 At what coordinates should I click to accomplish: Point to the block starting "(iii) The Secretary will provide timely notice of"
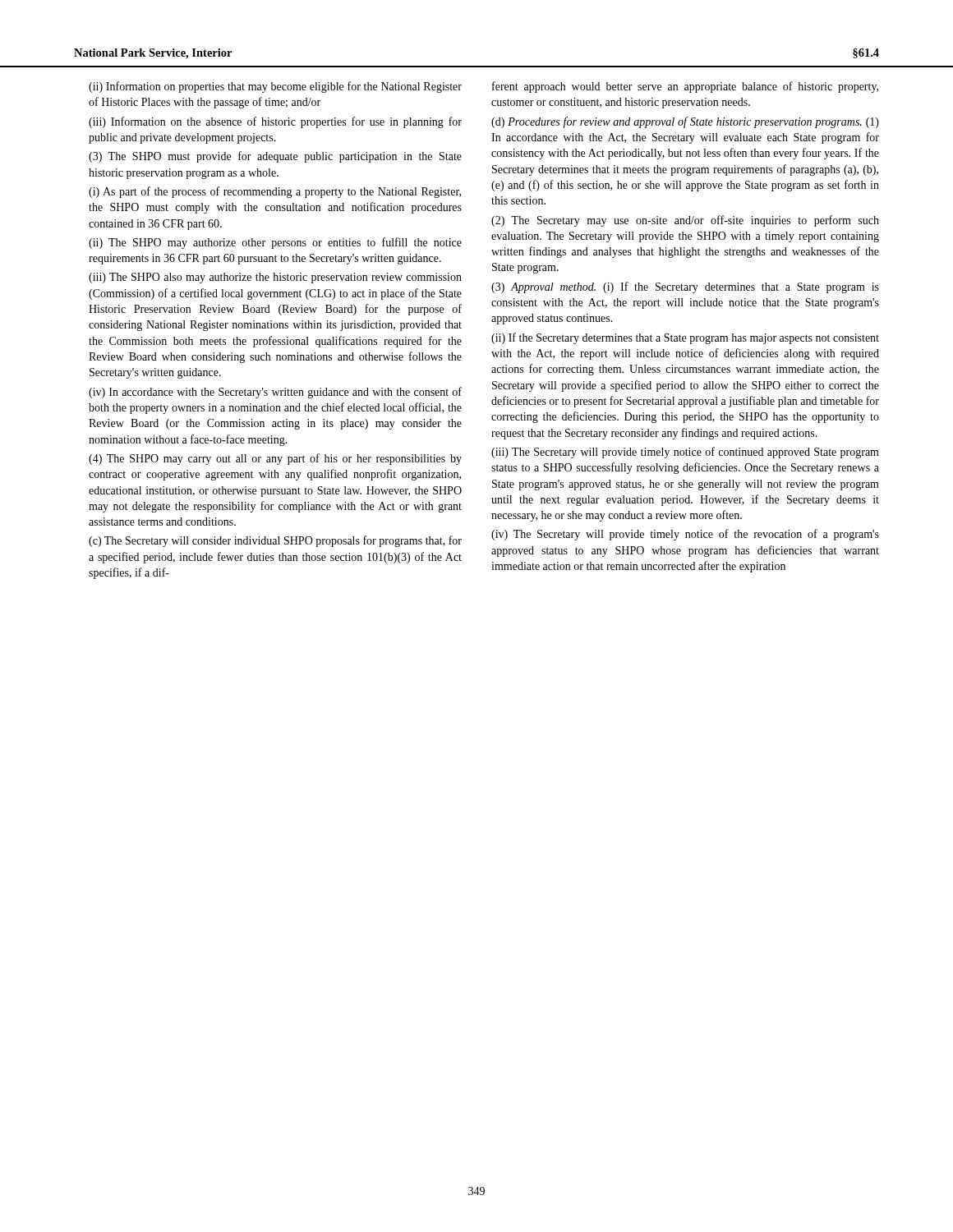685,484
